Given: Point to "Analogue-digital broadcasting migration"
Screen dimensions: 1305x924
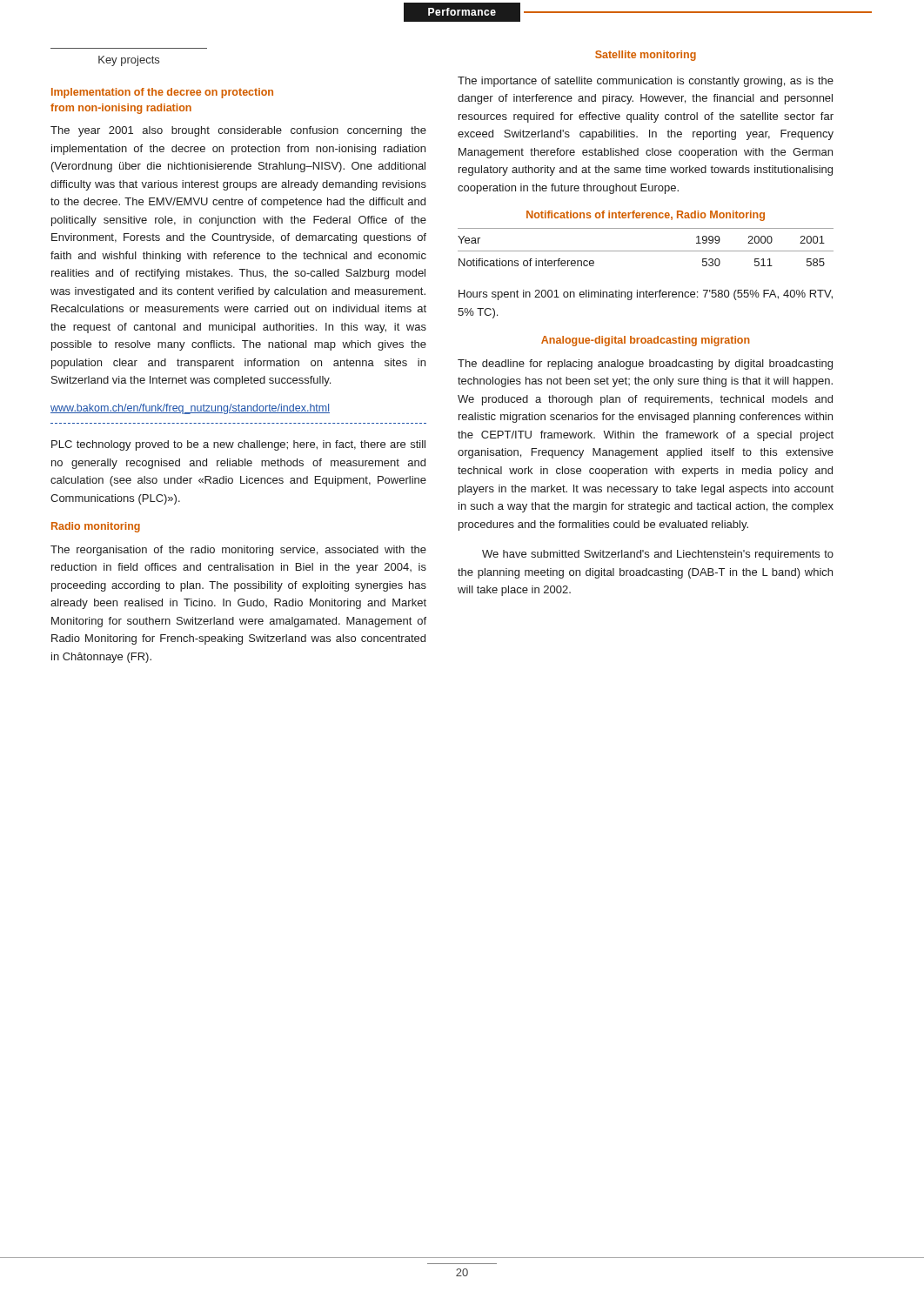Looking at the screenshot, I should point(646,340).
